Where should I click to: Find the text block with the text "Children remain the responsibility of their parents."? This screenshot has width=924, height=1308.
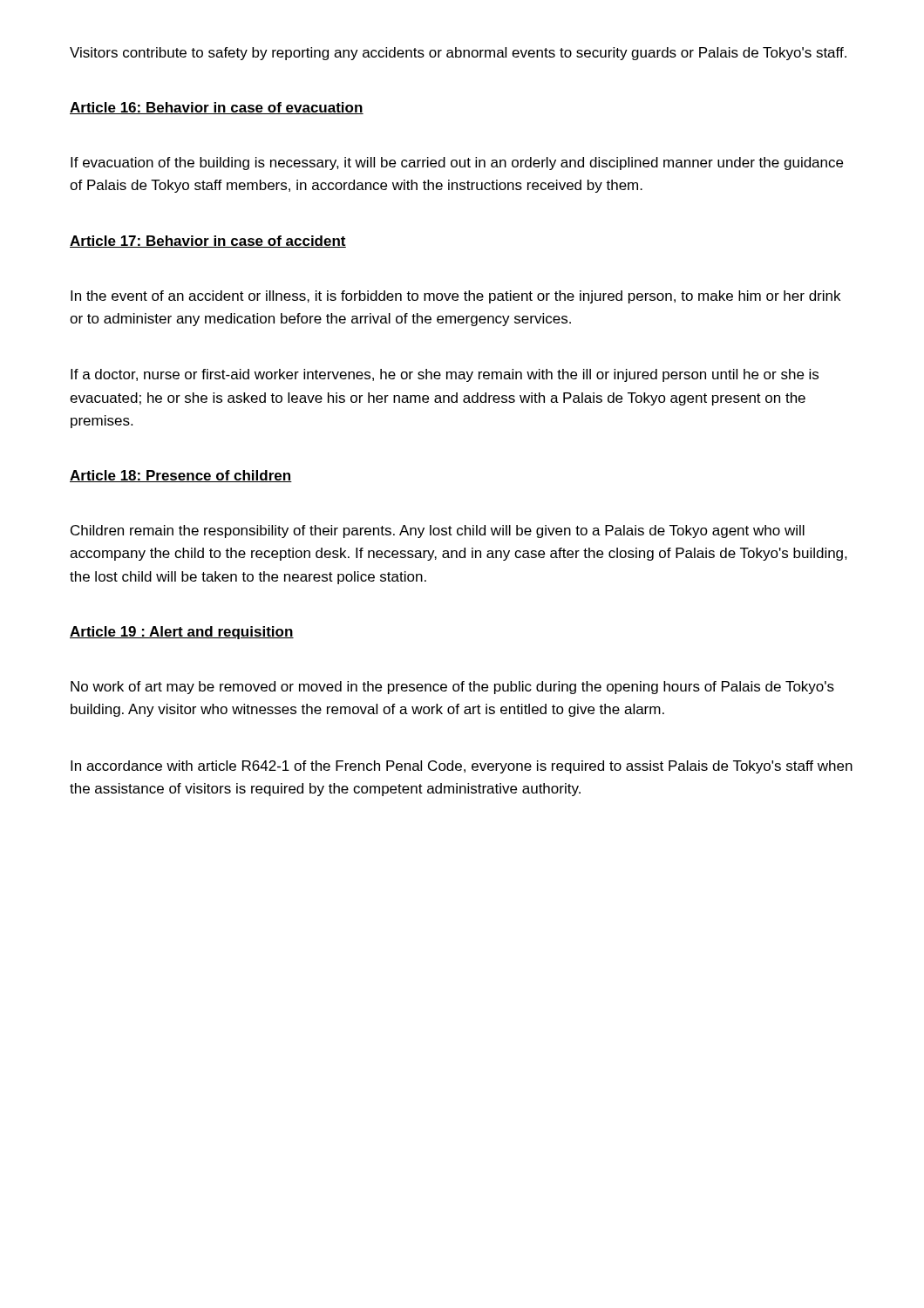[459, 554]
